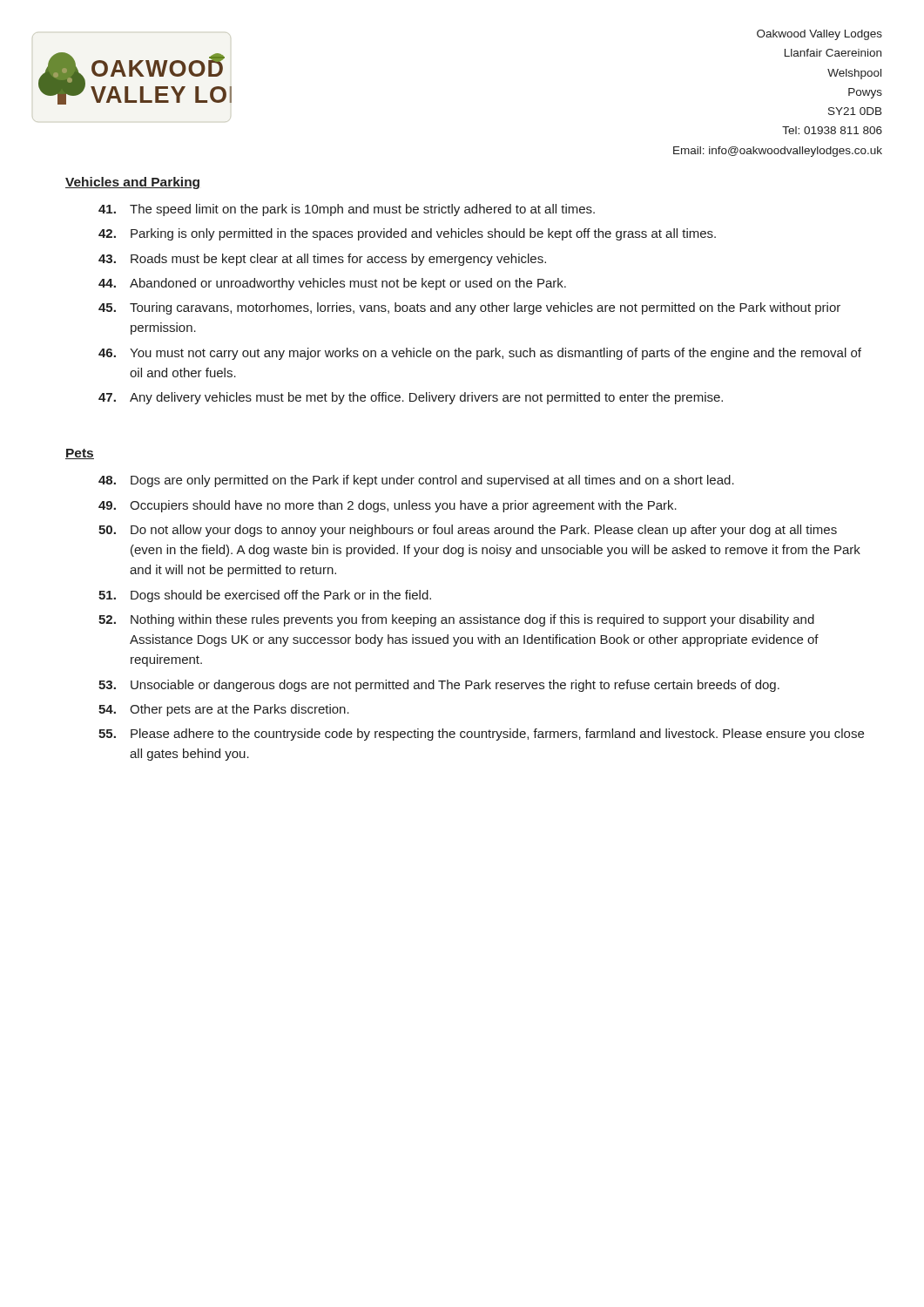Viewport: 924px width, 1307px height.
Task: Select the list item that reads "50. Do not allow your dogs to annoy"
Action: (x=482, y=550)
